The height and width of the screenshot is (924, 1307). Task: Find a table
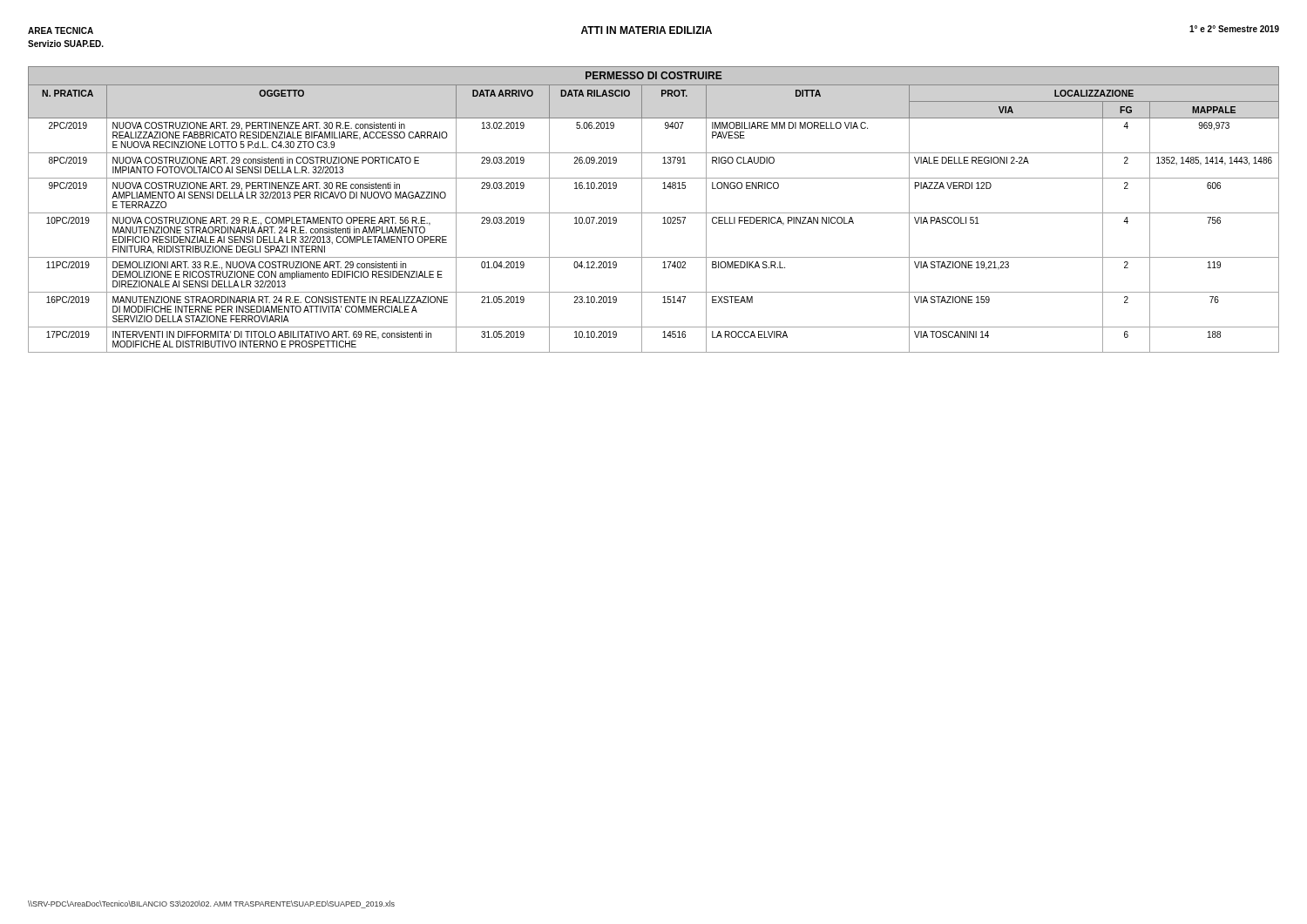(654, 209)
